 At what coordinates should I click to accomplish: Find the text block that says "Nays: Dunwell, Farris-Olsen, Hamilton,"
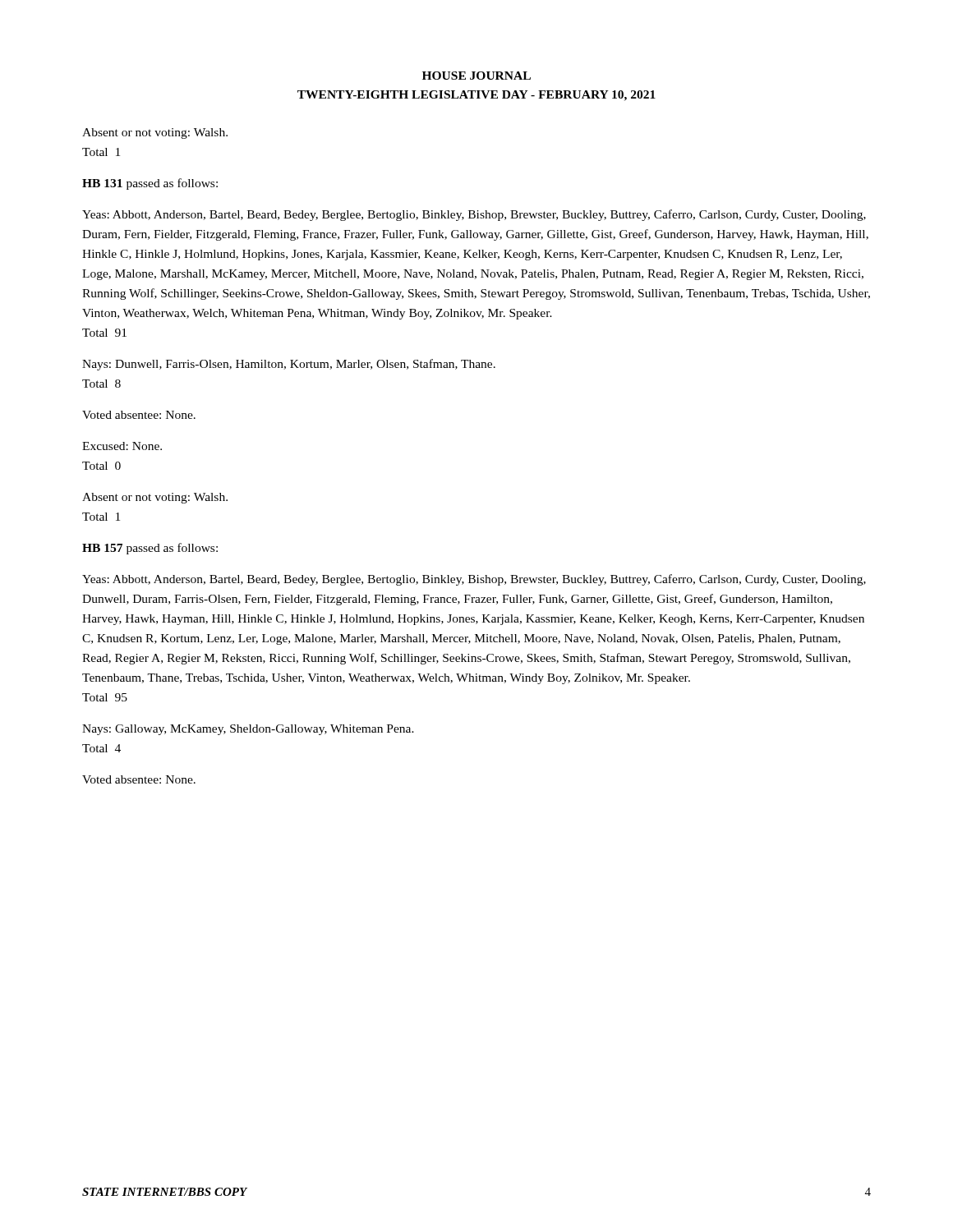click(289, 373)
